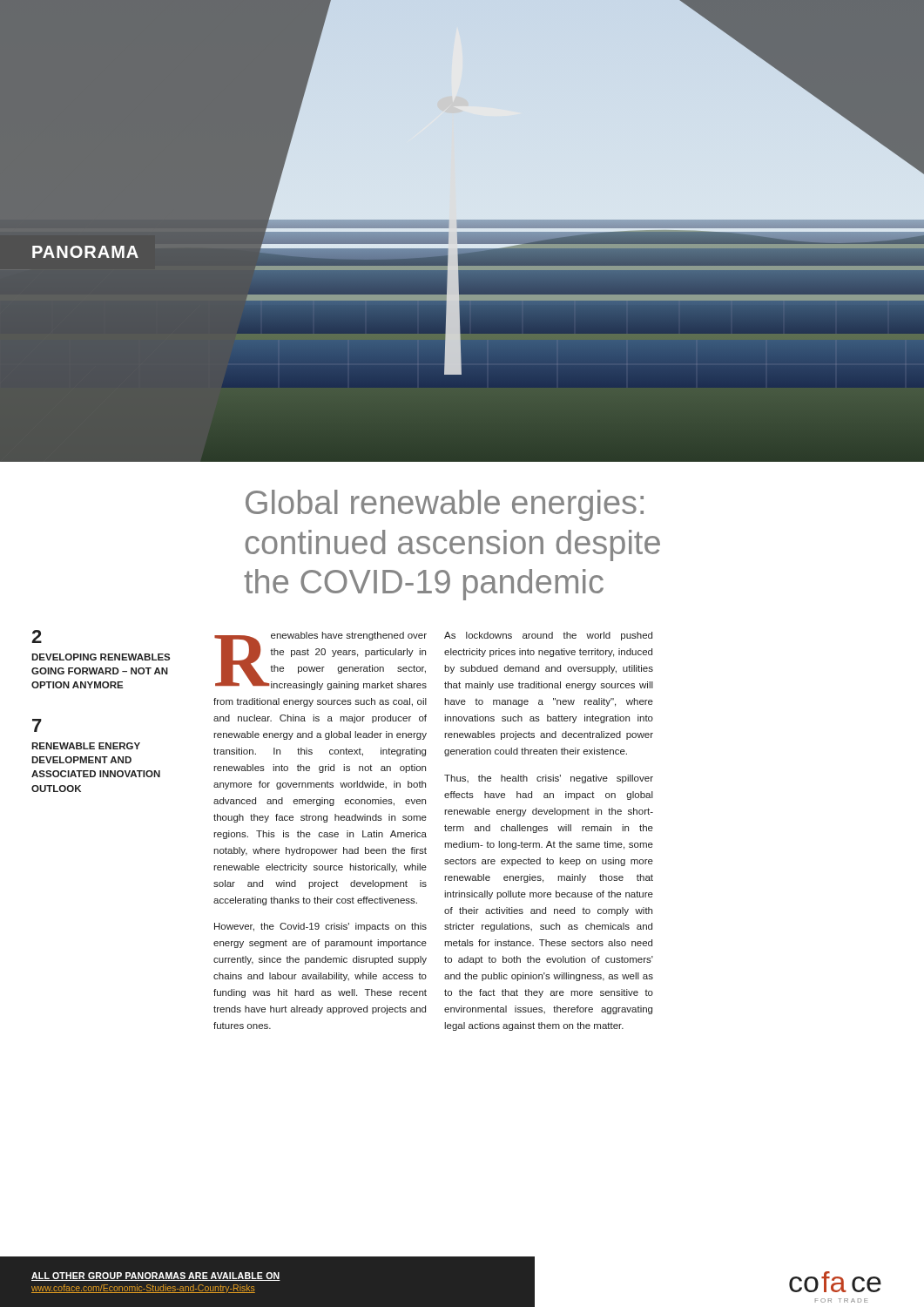
Task: Select the text block starting "7 RENEWABLE ENERGY DEVELOPMENT"
Action: click(112, 756)
